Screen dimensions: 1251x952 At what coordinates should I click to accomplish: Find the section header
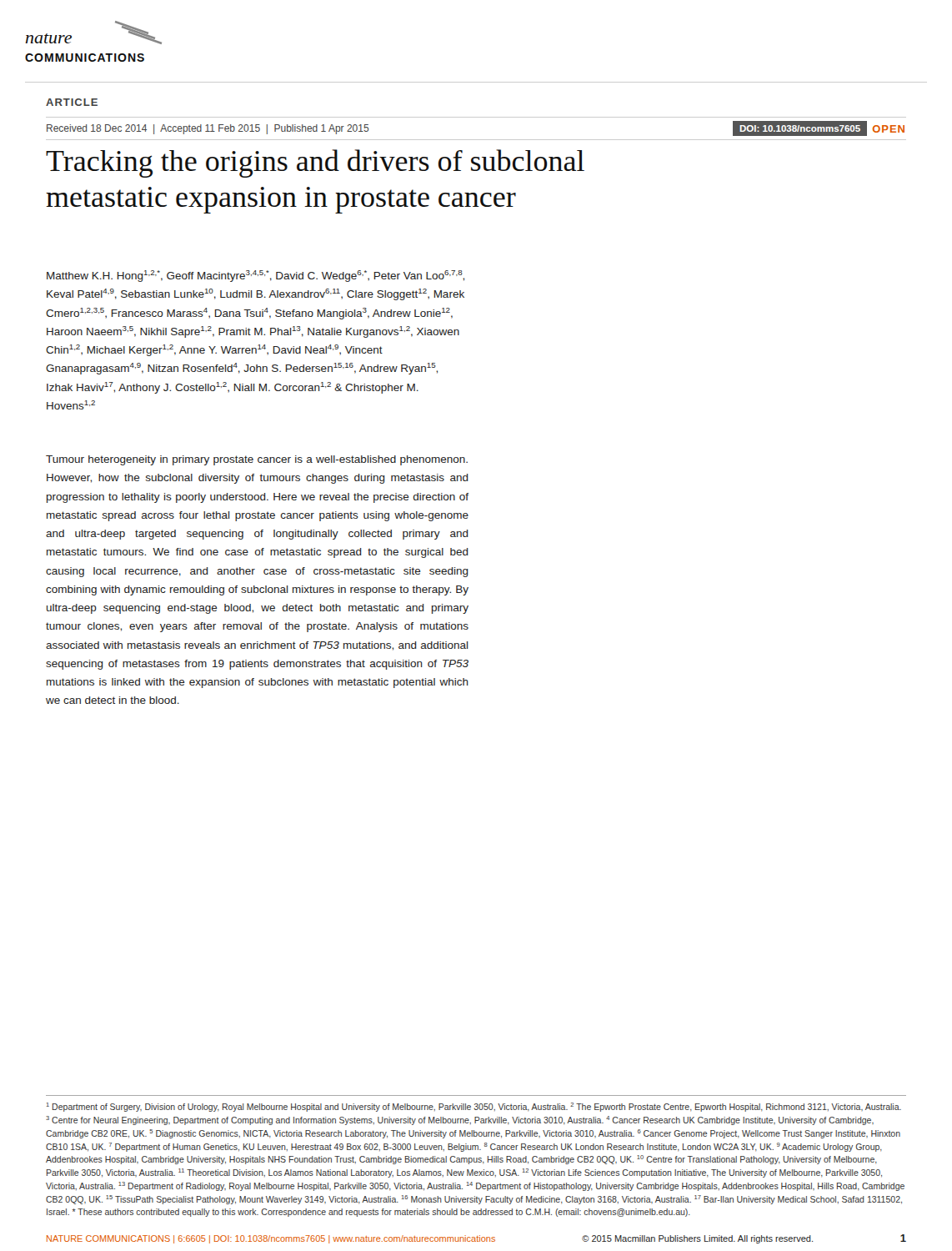(x=72, y=102)
